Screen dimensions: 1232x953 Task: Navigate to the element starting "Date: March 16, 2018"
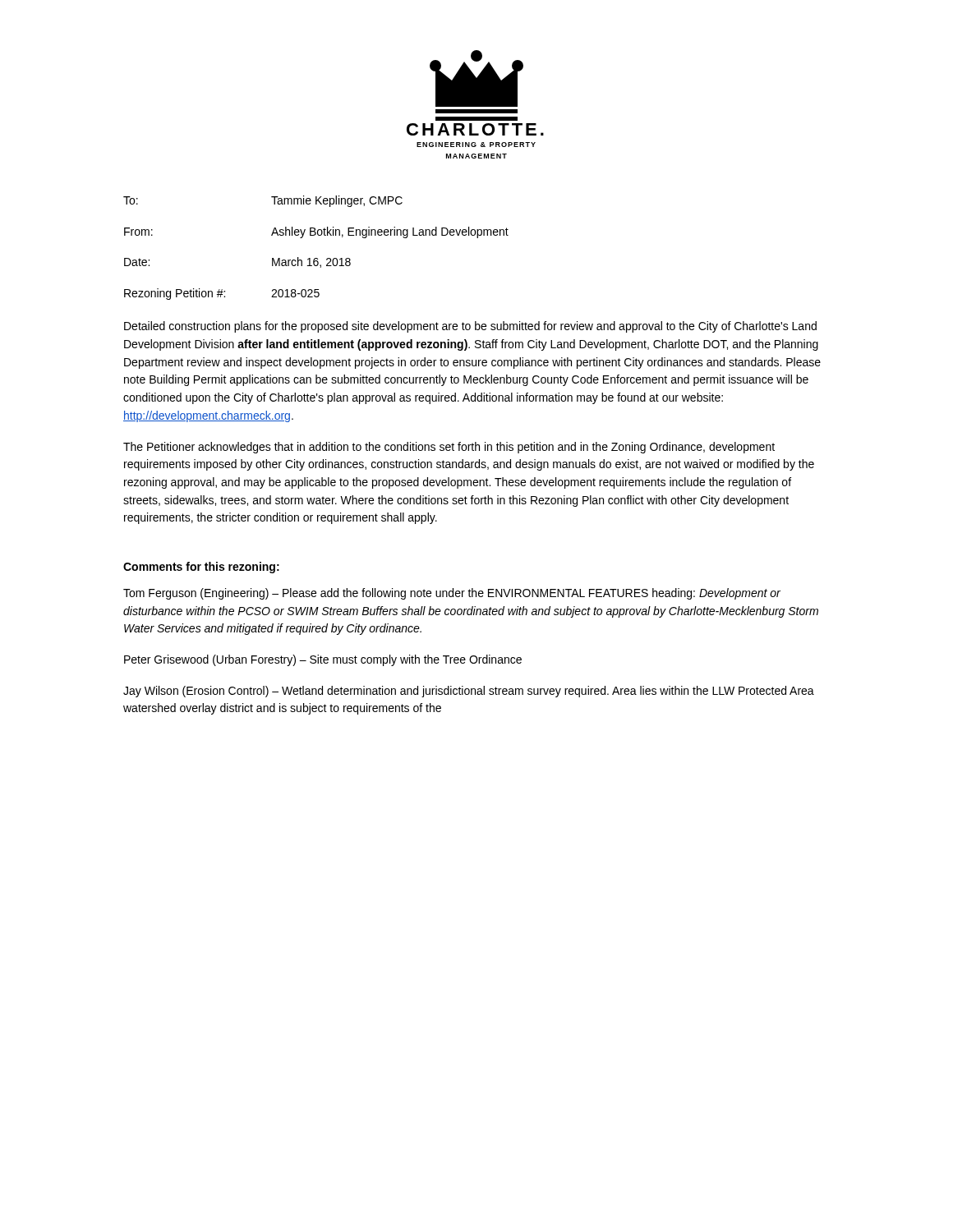click(135, 262)
